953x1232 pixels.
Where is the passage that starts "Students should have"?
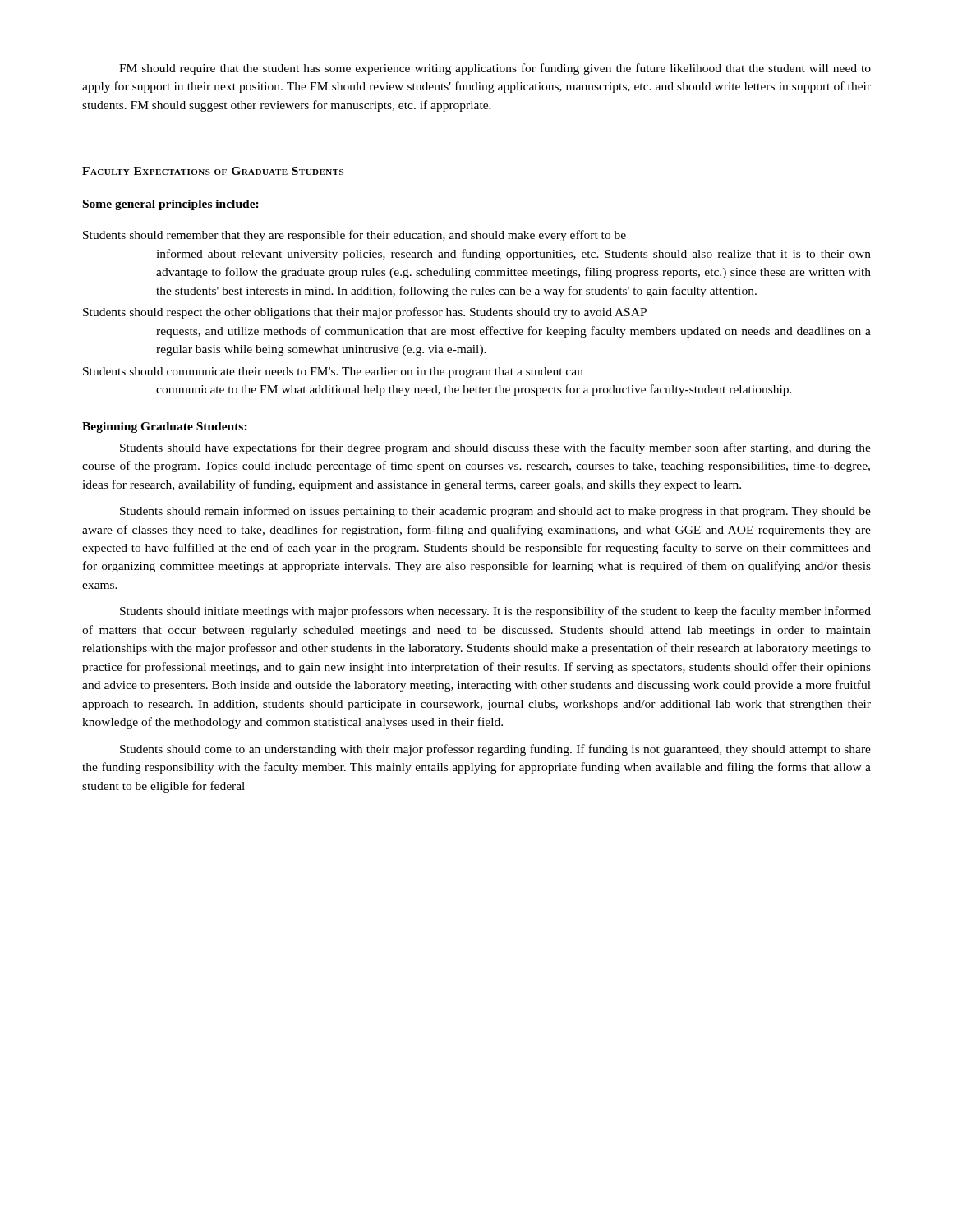[476, 466]
